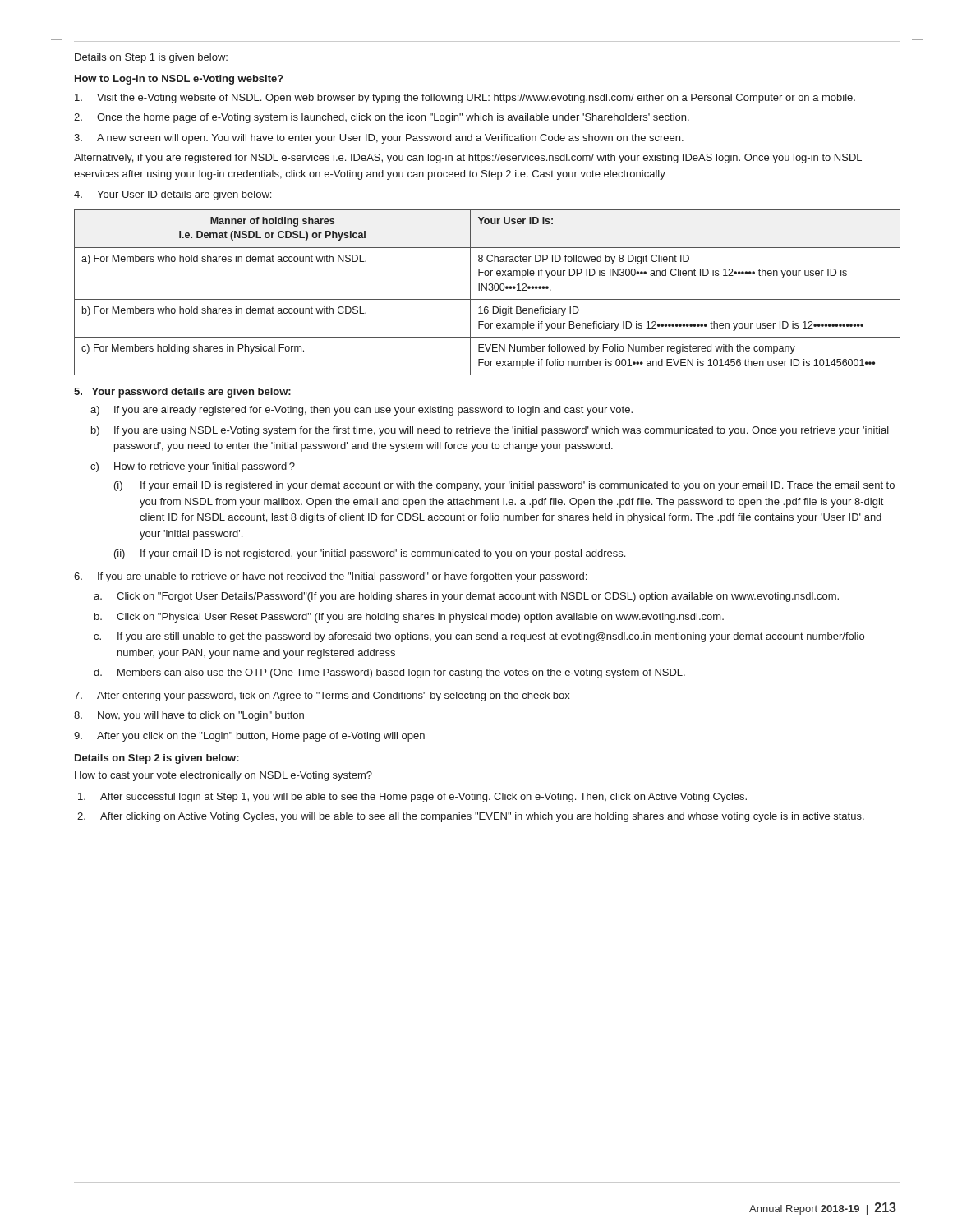962x1232 pixels.
Task: Point to the block beginning "7. After entering your password, tick on"
Action: [322, 695]
